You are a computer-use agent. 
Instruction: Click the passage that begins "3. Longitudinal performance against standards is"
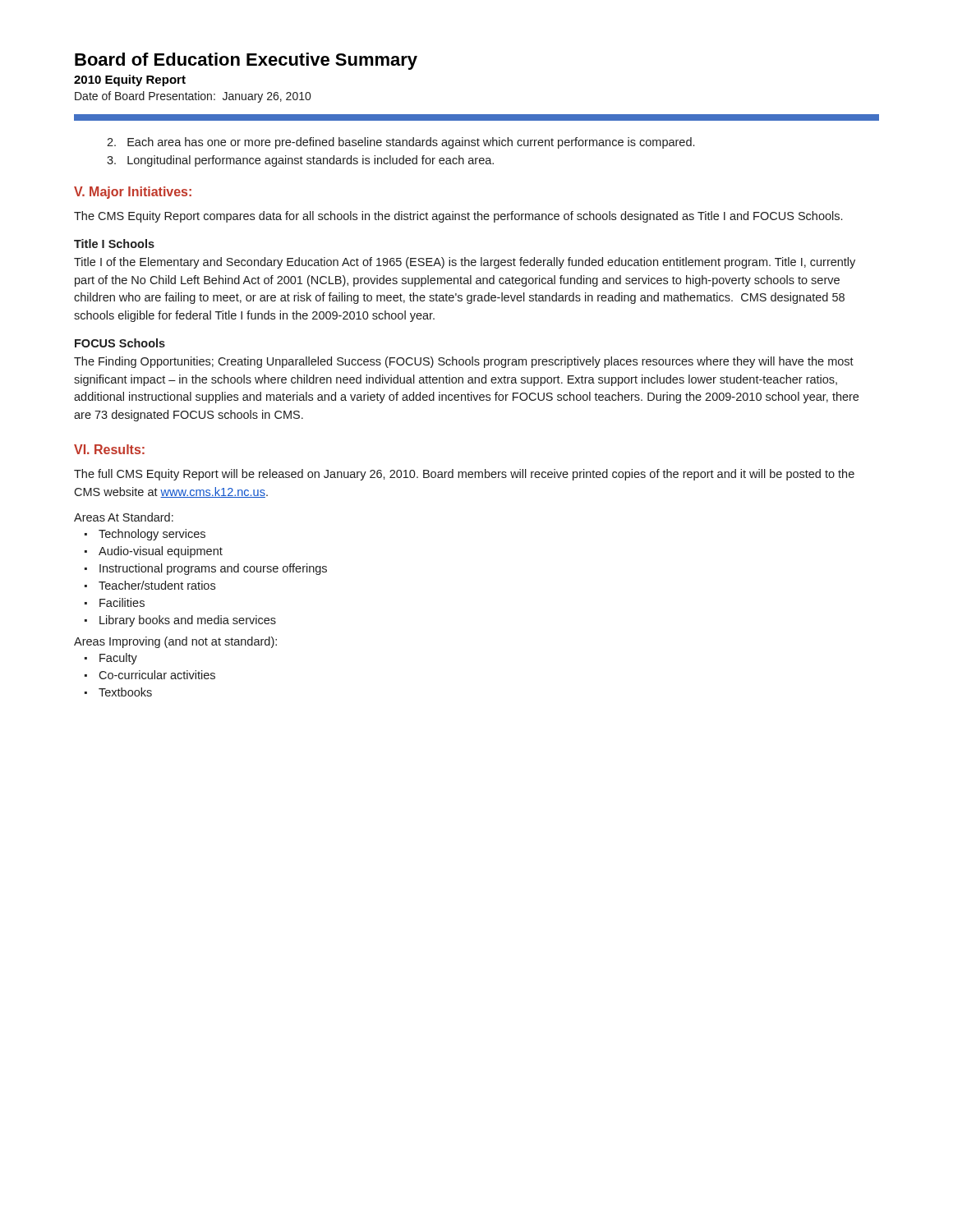tap(489, 160)
